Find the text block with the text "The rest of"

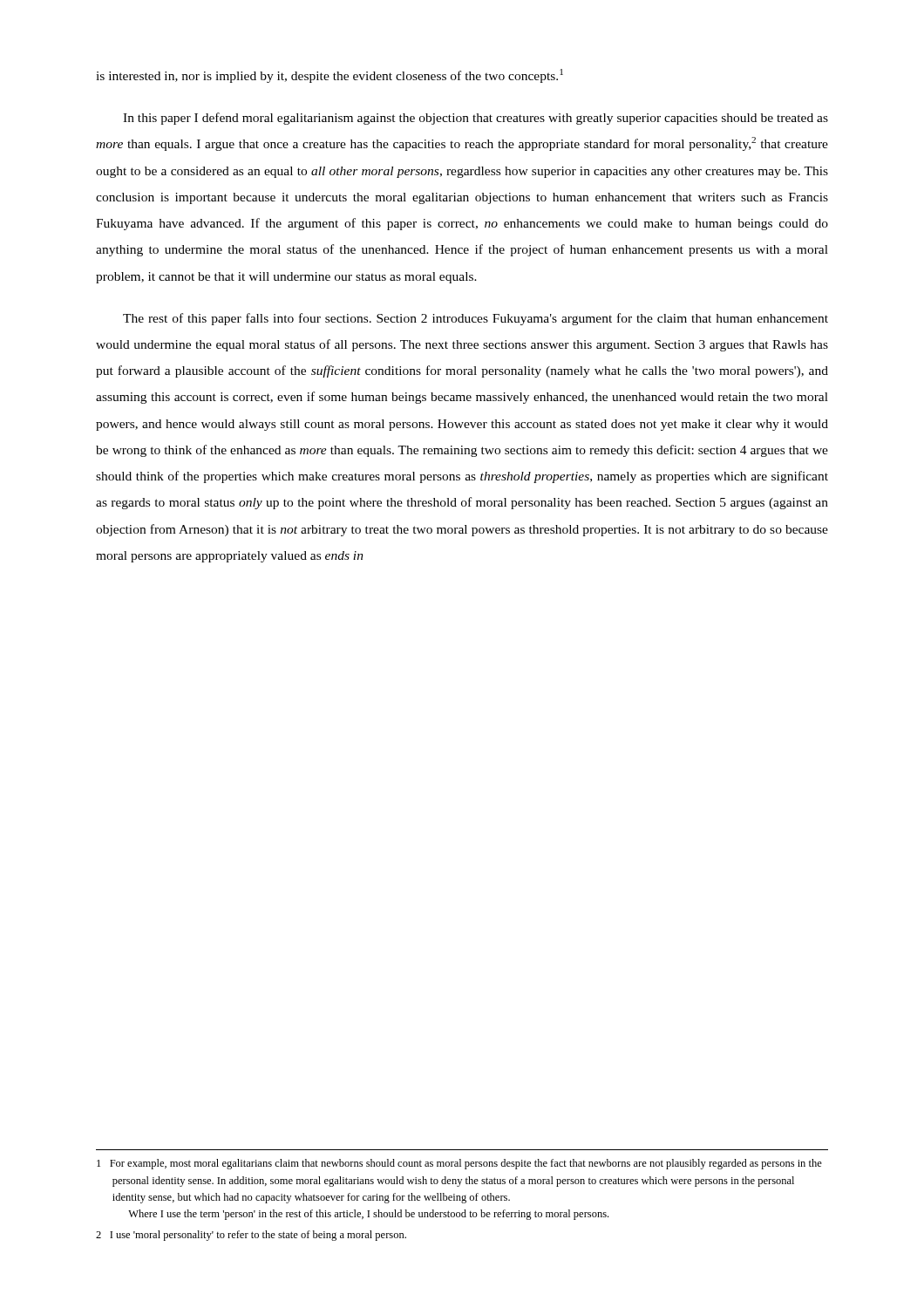point(462,436)
